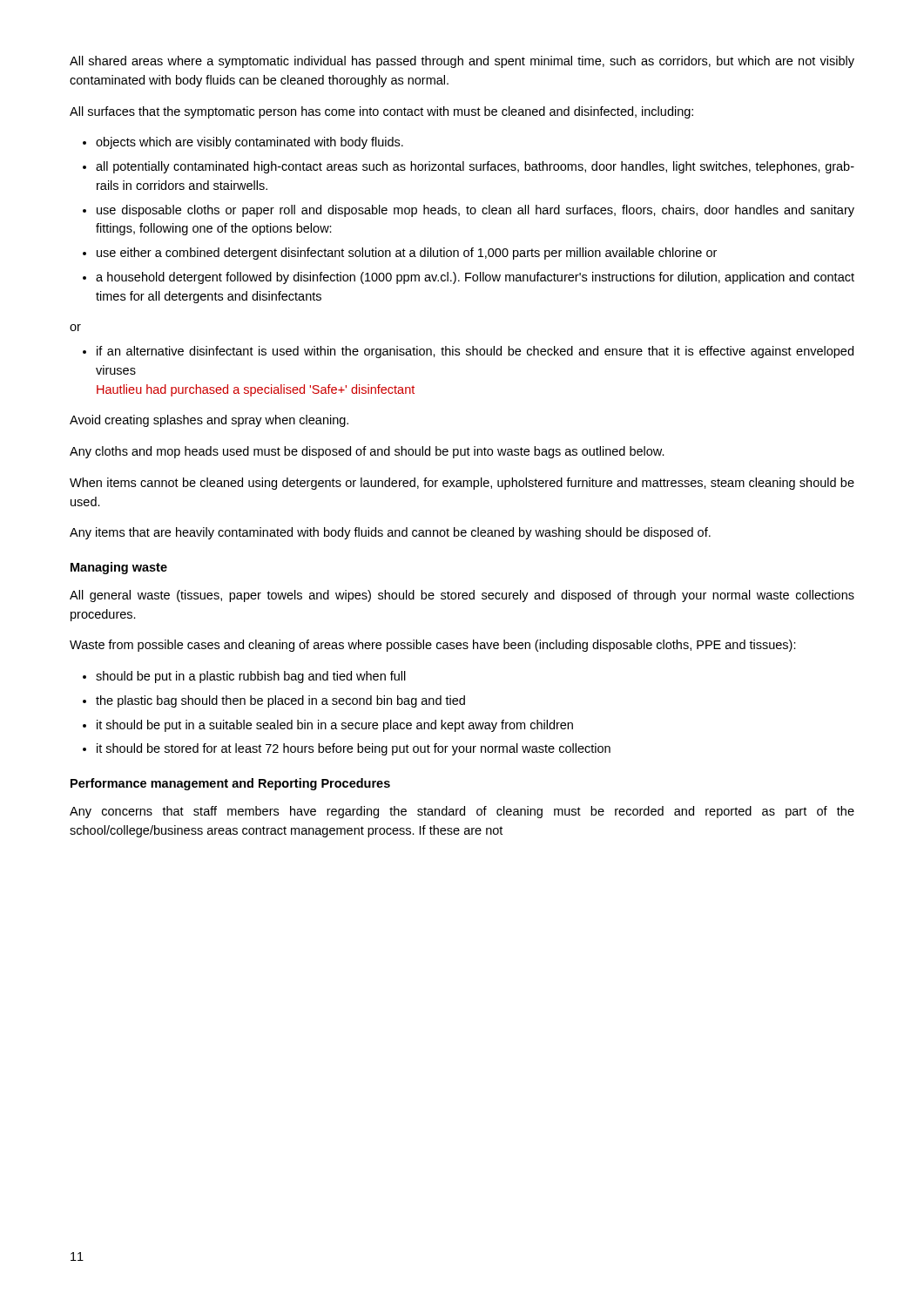Point to the block starting "Waste from possible cases and"
Image resolution: width=924 pixels, height=1307 pixels.
[462, 646]
